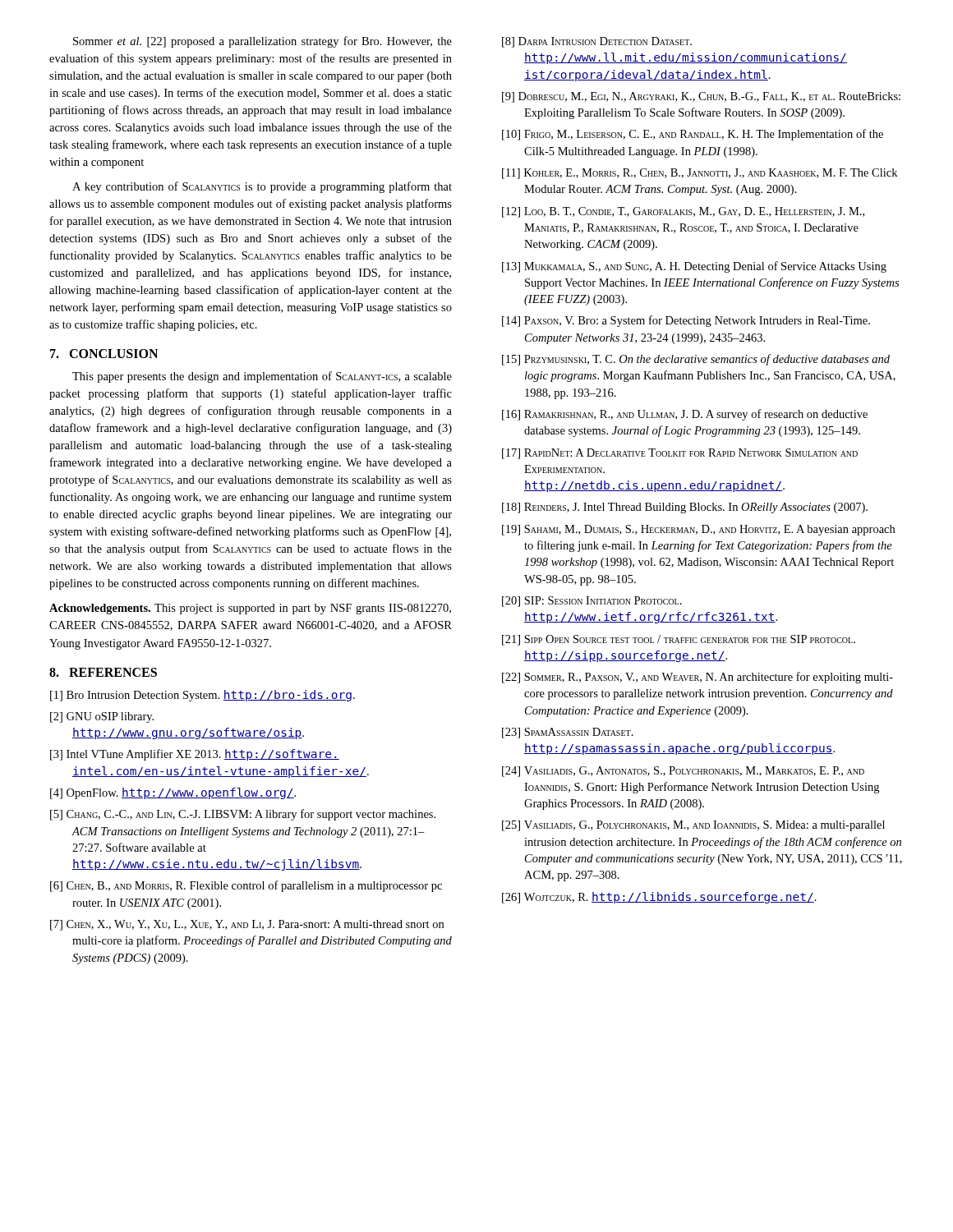953x1232 pixels.
Task: Find "7. CONCLUSION" on this page
Action: [104, 354]
